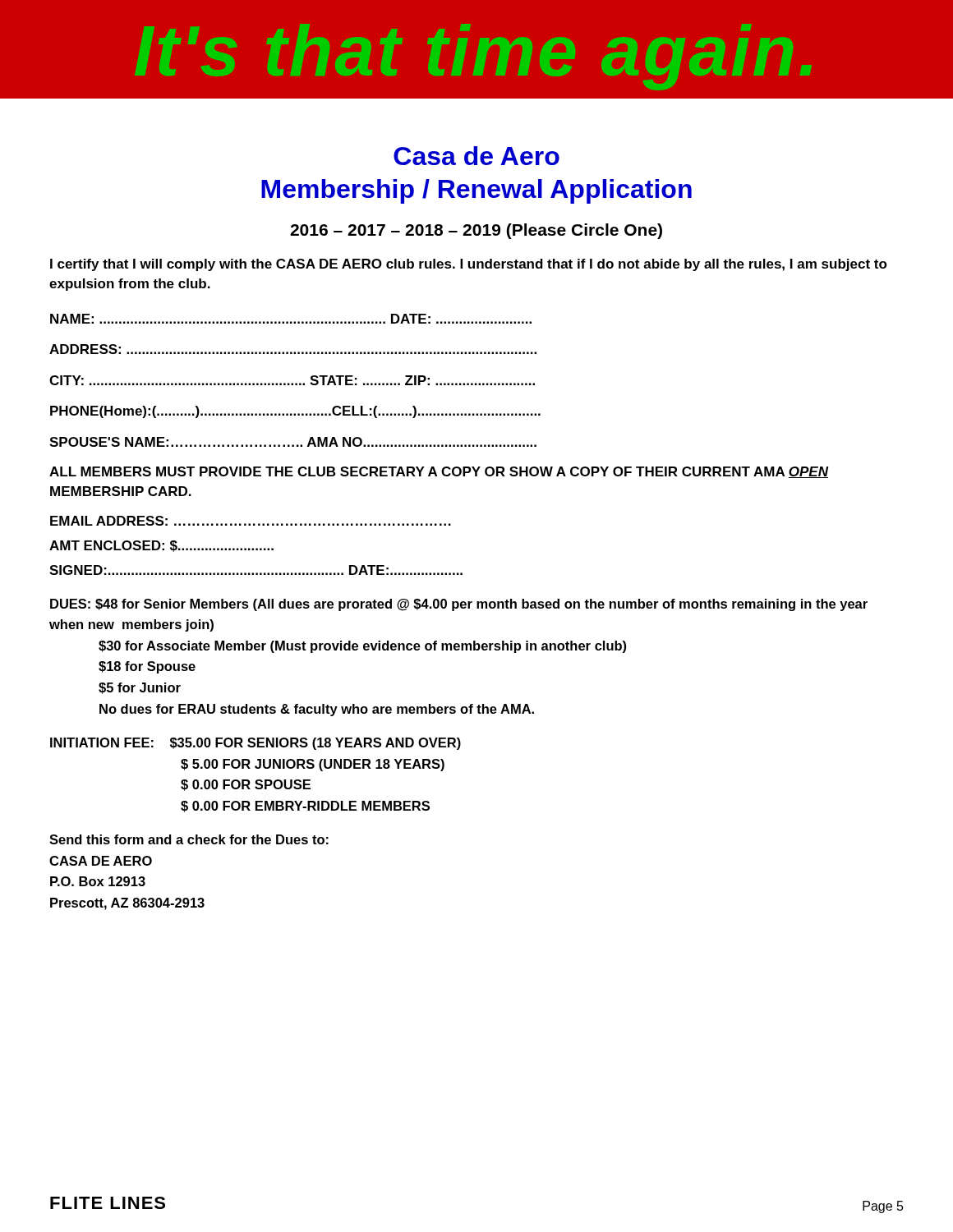Locate the region starting "SIGNED:............................................................. DATE:"
The image size is (953, 1232).
pos(256,570)
